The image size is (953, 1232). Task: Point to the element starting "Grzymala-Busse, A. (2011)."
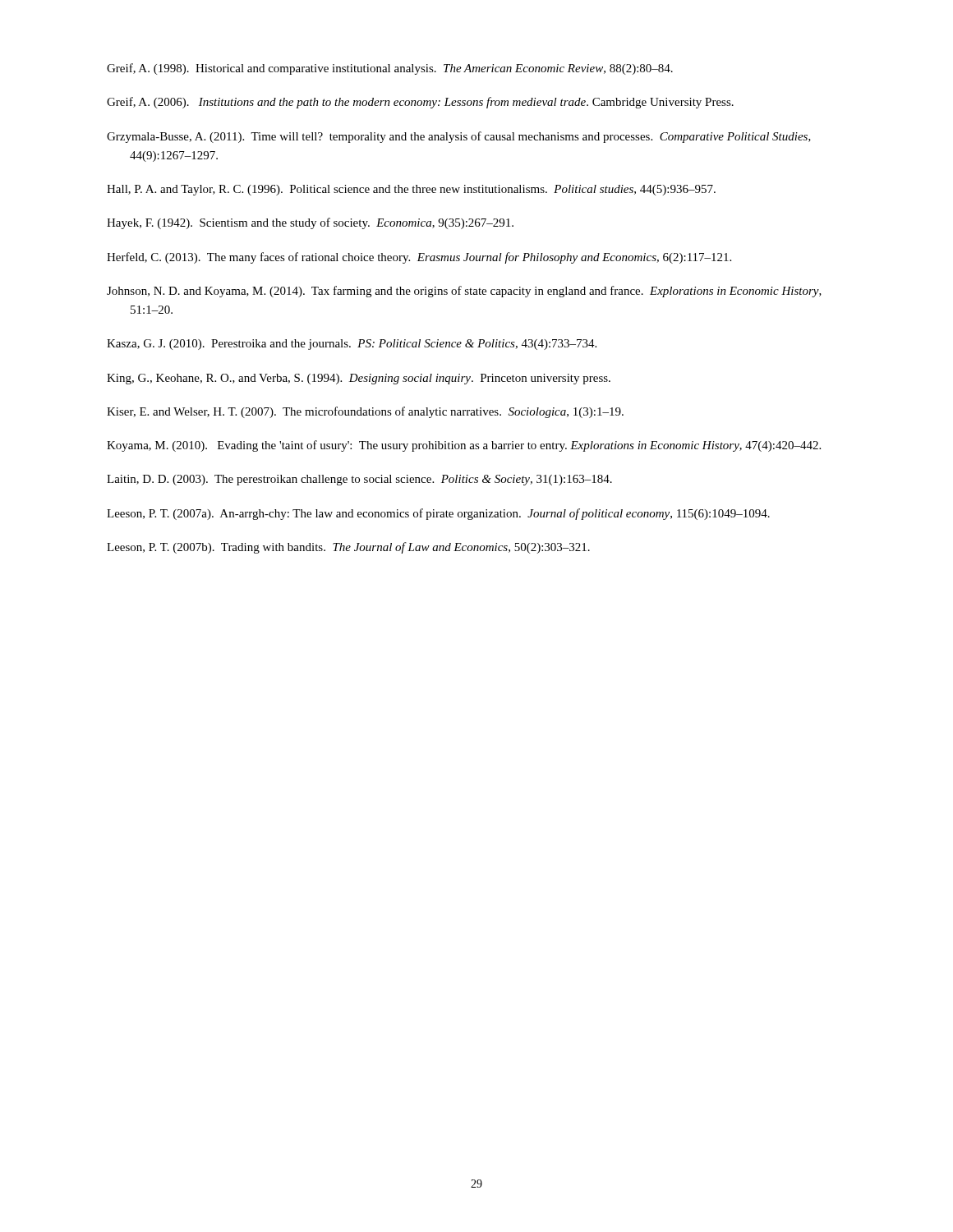(476, 146)
